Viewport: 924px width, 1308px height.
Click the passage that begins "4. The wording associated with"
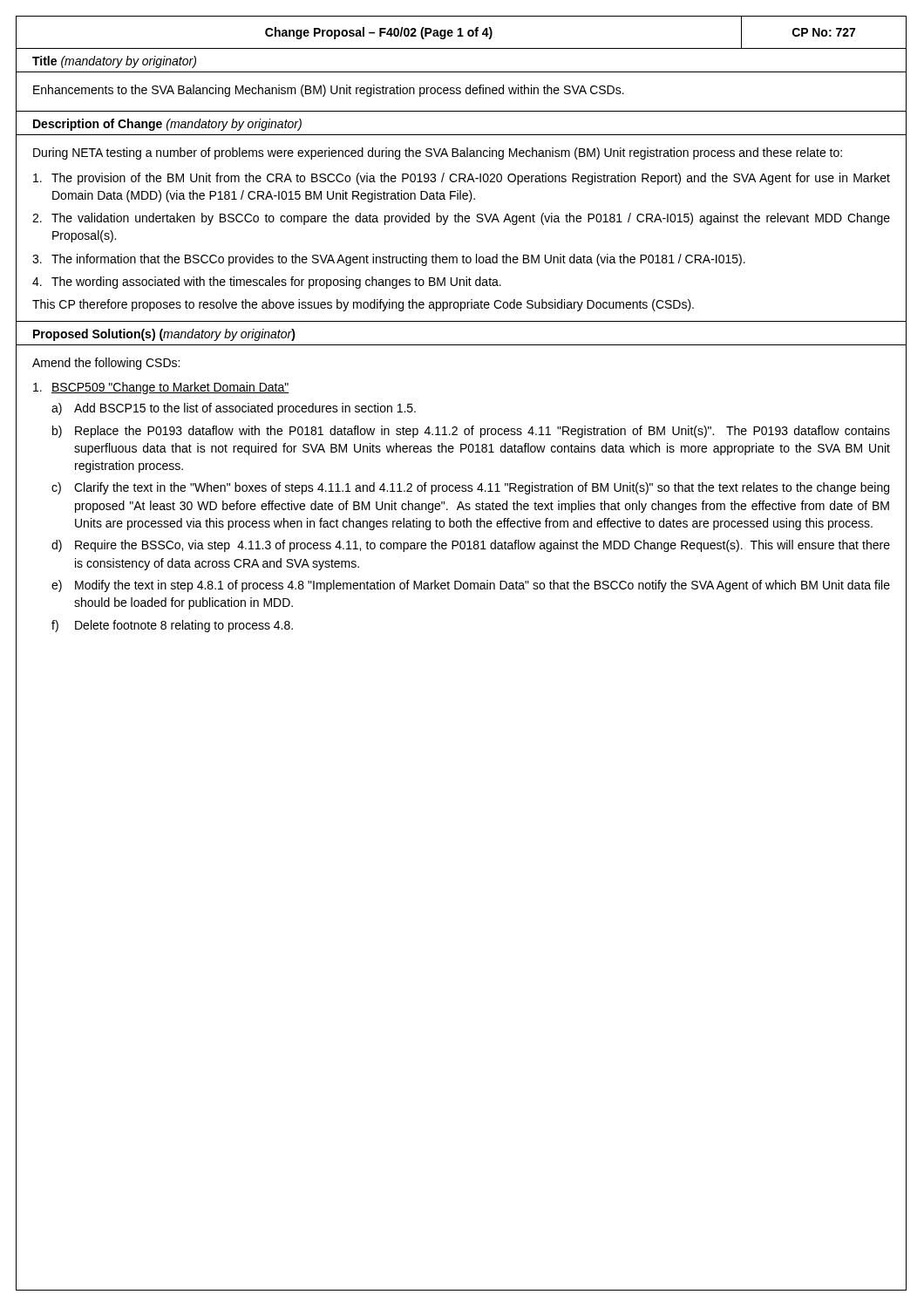461,282
